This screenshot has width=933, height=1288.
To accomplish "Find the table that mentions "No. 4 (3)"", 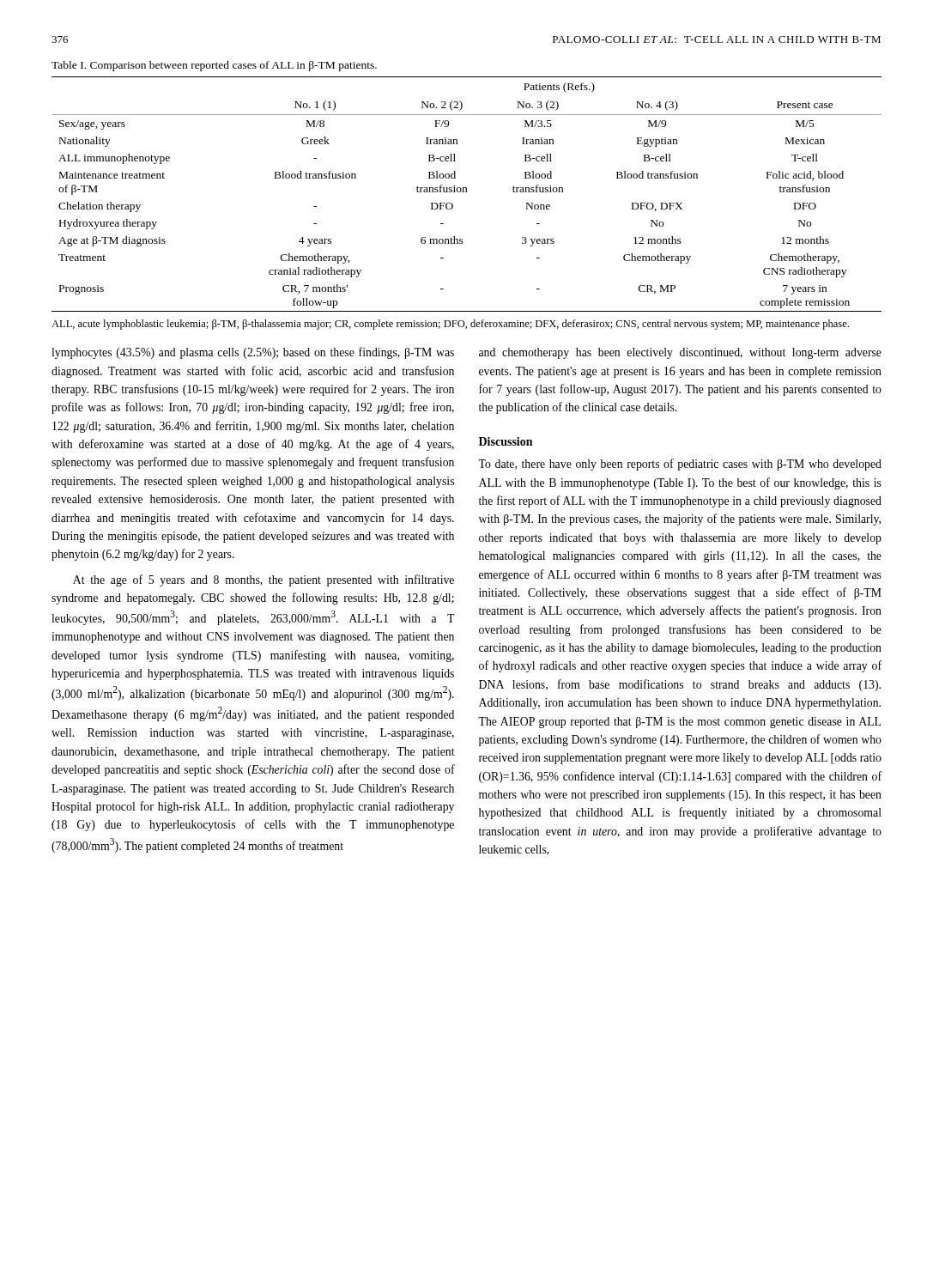I will point(466,194).
